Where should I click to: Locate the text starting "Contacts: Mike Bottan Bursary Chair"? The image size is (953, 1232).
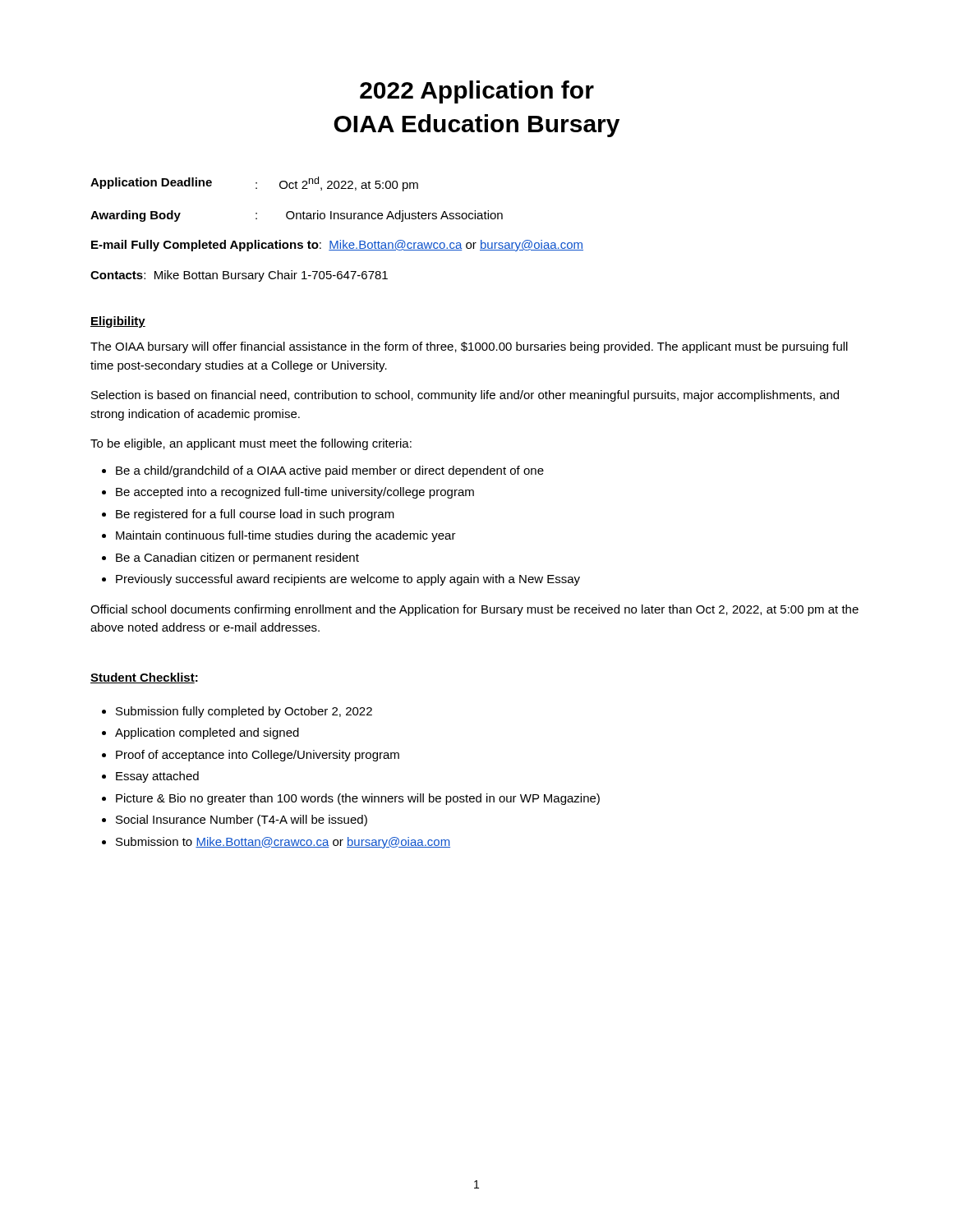coord(239,274)
